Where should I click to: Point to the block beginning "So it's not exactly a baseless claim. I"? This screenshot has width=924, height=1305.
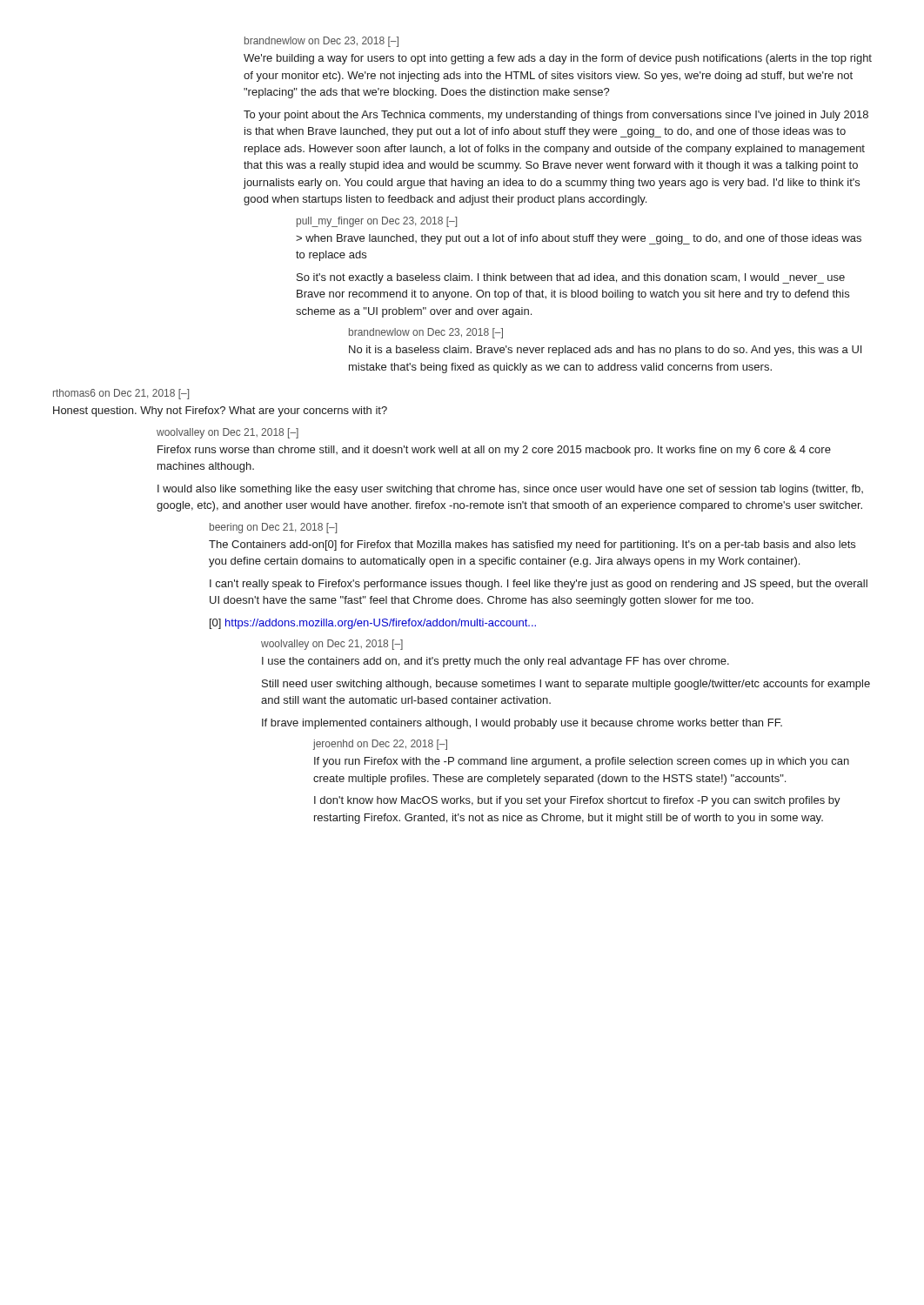click(x=573, y=294)
